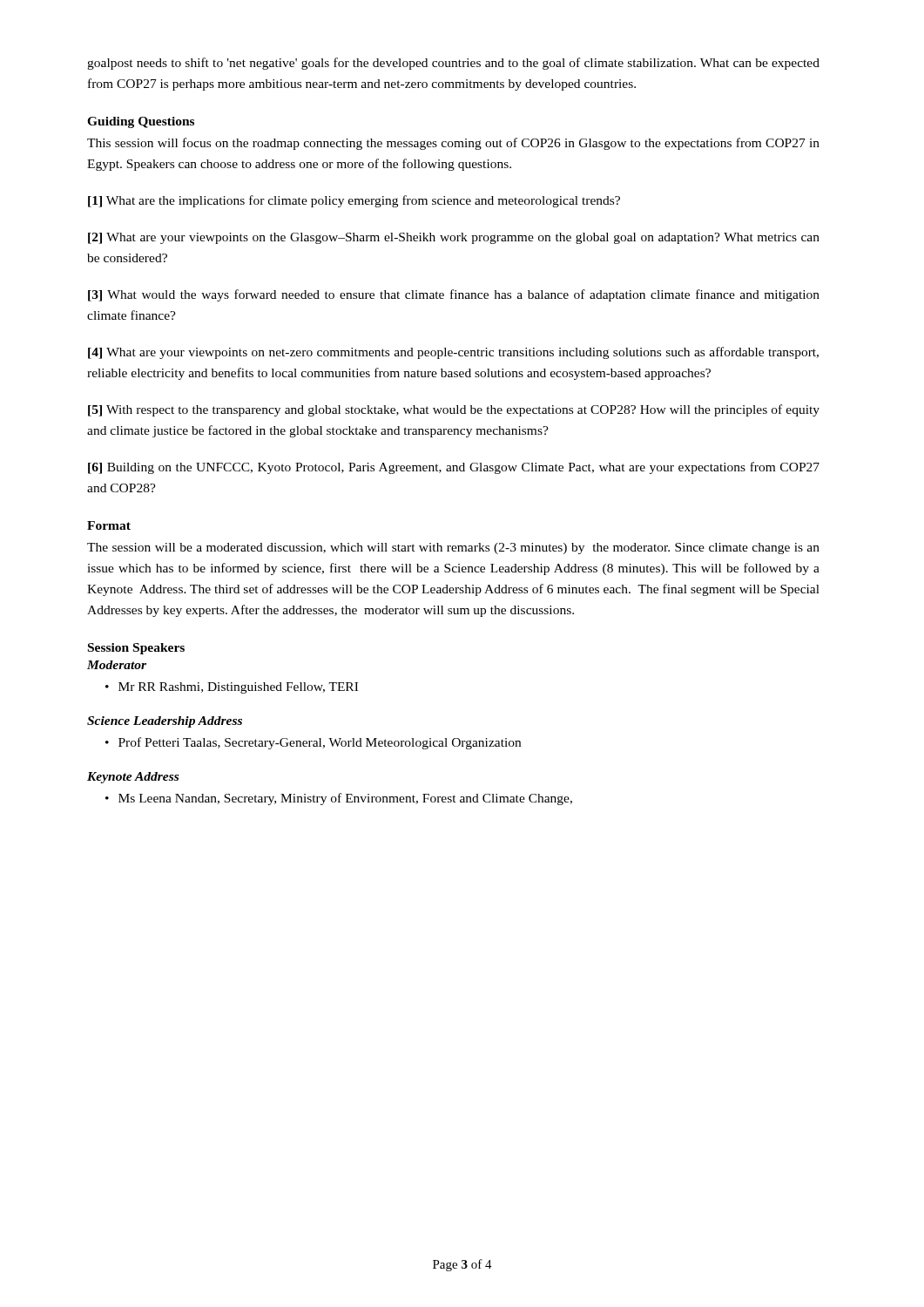The height and width of the screenshot is (1307, 924).
Task: Locate the text "• Prof Petteri Taalas, Secretary-General, World Meteorological Organization"
Action: [313, 743]
